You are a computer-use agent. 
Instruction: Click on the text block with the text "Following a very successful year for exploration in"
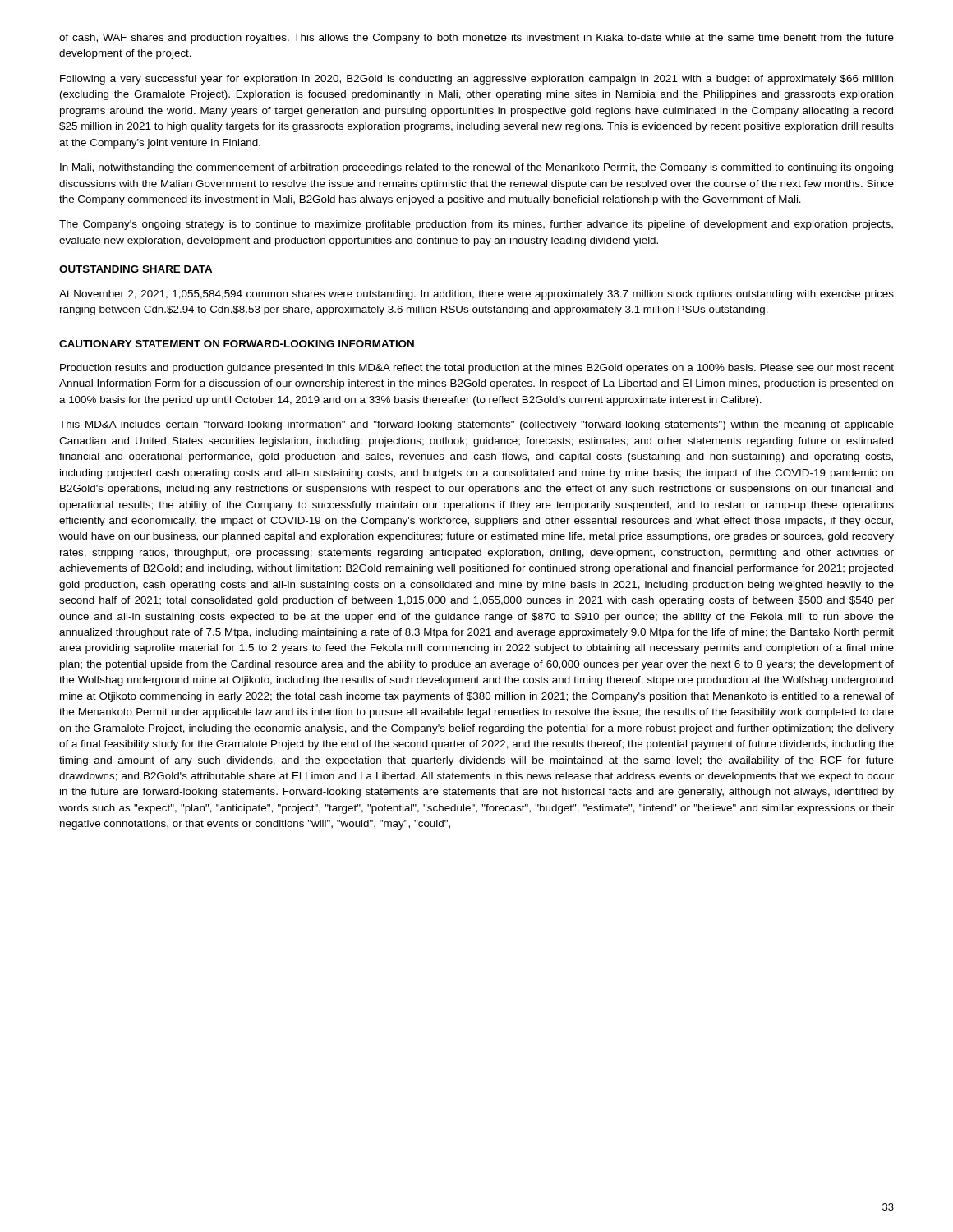click(x=476, y=110)
